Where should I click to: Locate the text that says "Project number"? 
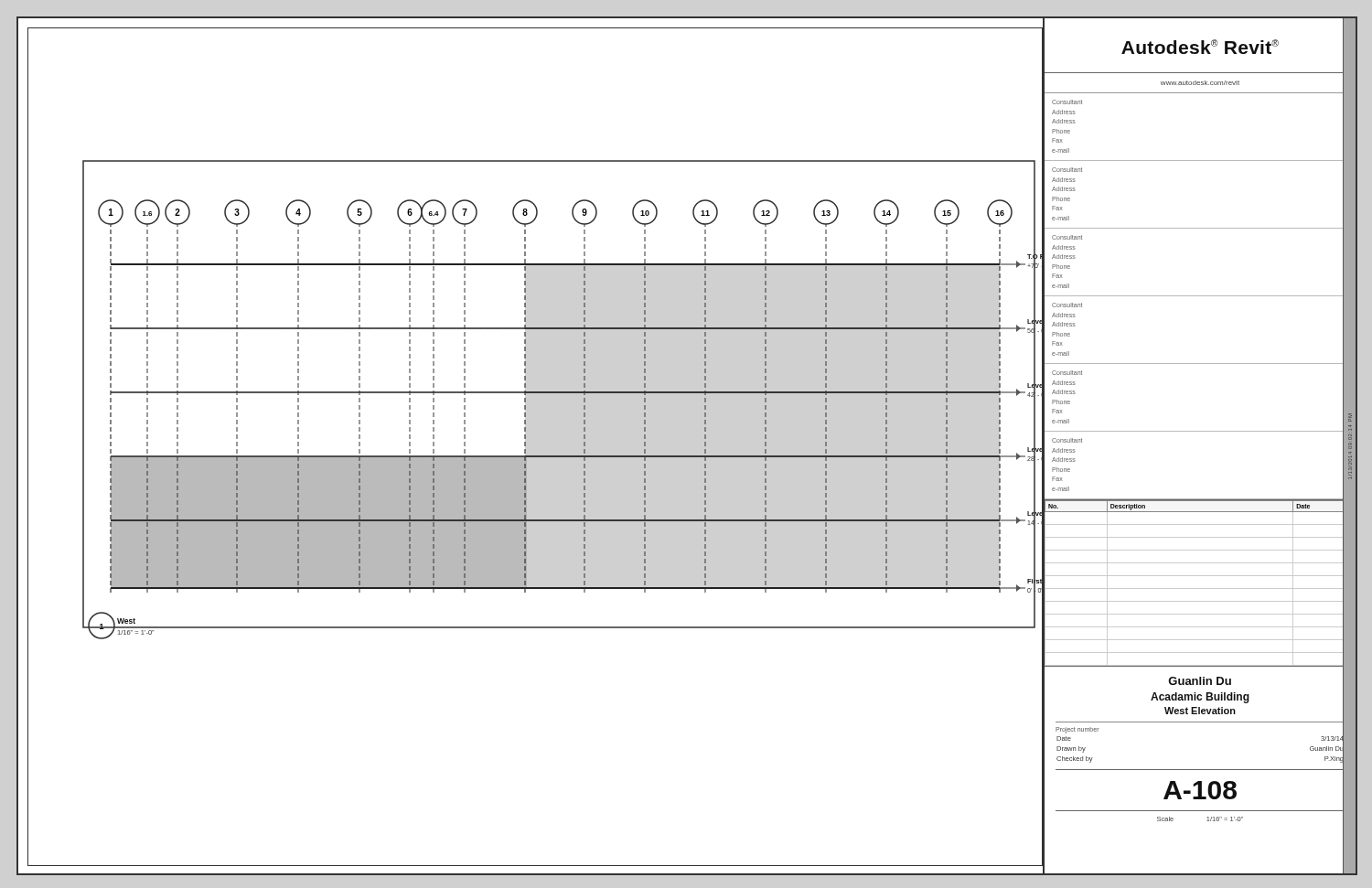1077,729
